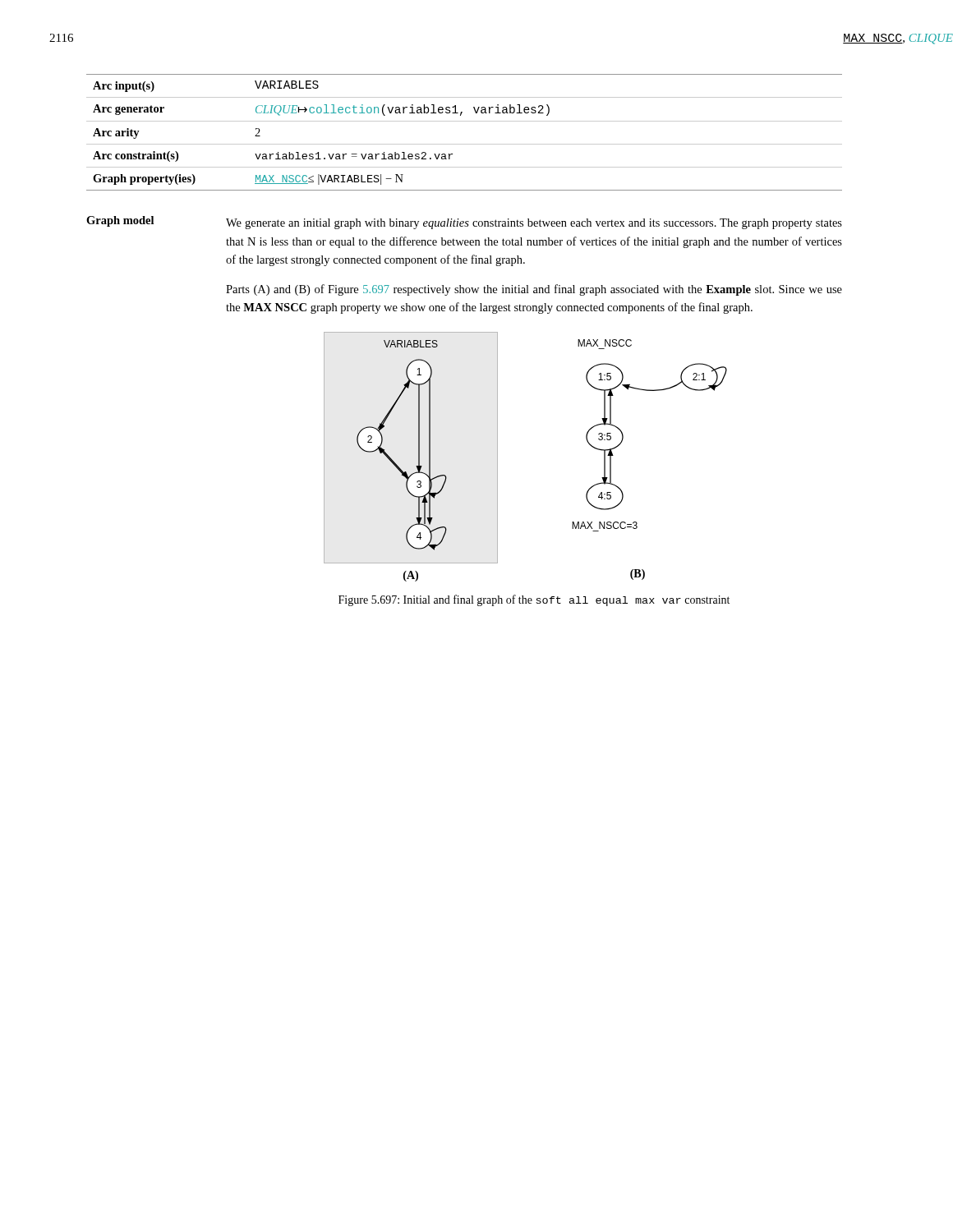Find the element starting "Parts (A) and (B) of Figure 5.697 respectively"
The height and width of the screenshot is (1232, 953).
tap(534, 298)
